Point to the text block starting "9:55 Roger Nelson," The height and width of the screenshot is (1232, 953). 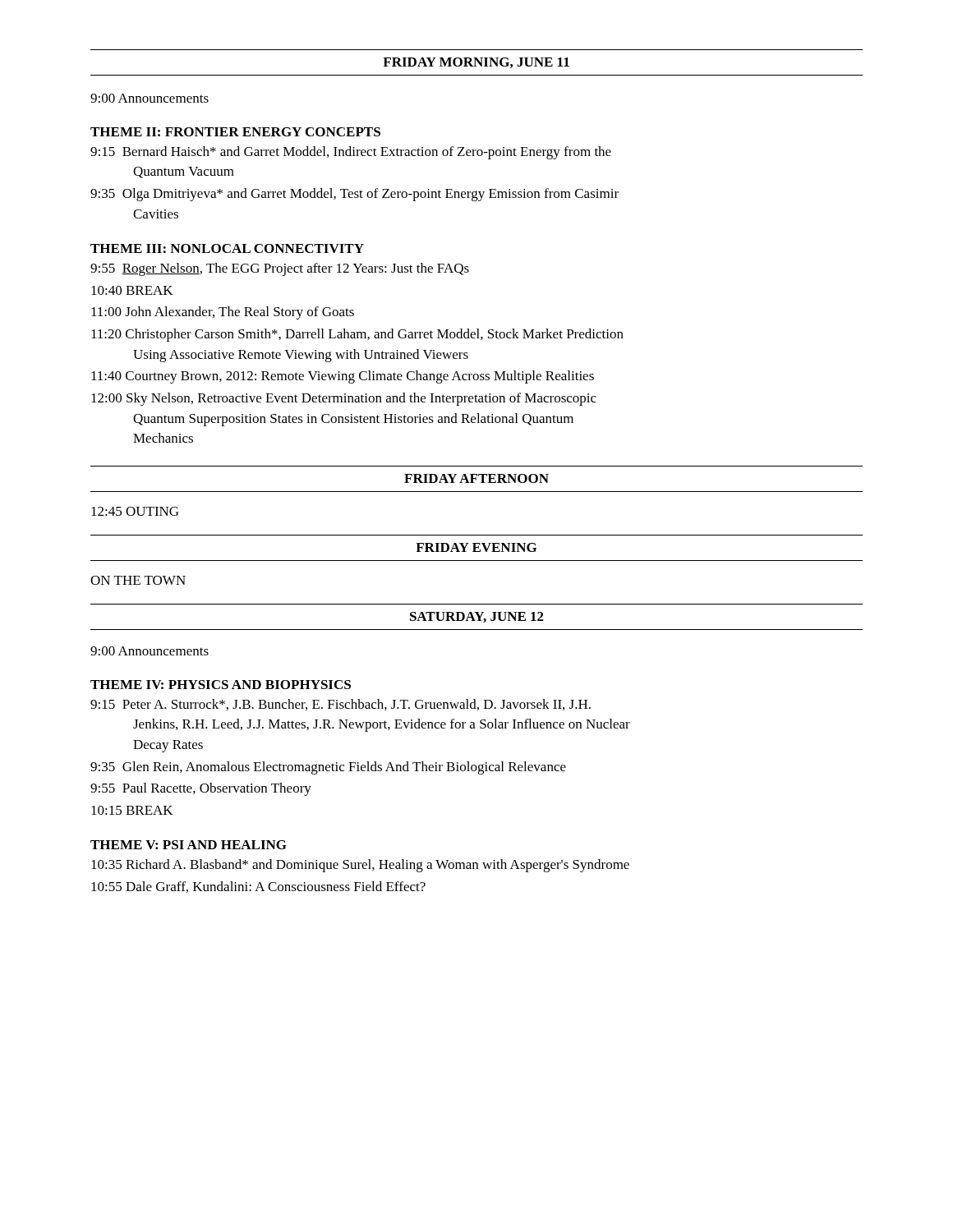tap(280, 268)
